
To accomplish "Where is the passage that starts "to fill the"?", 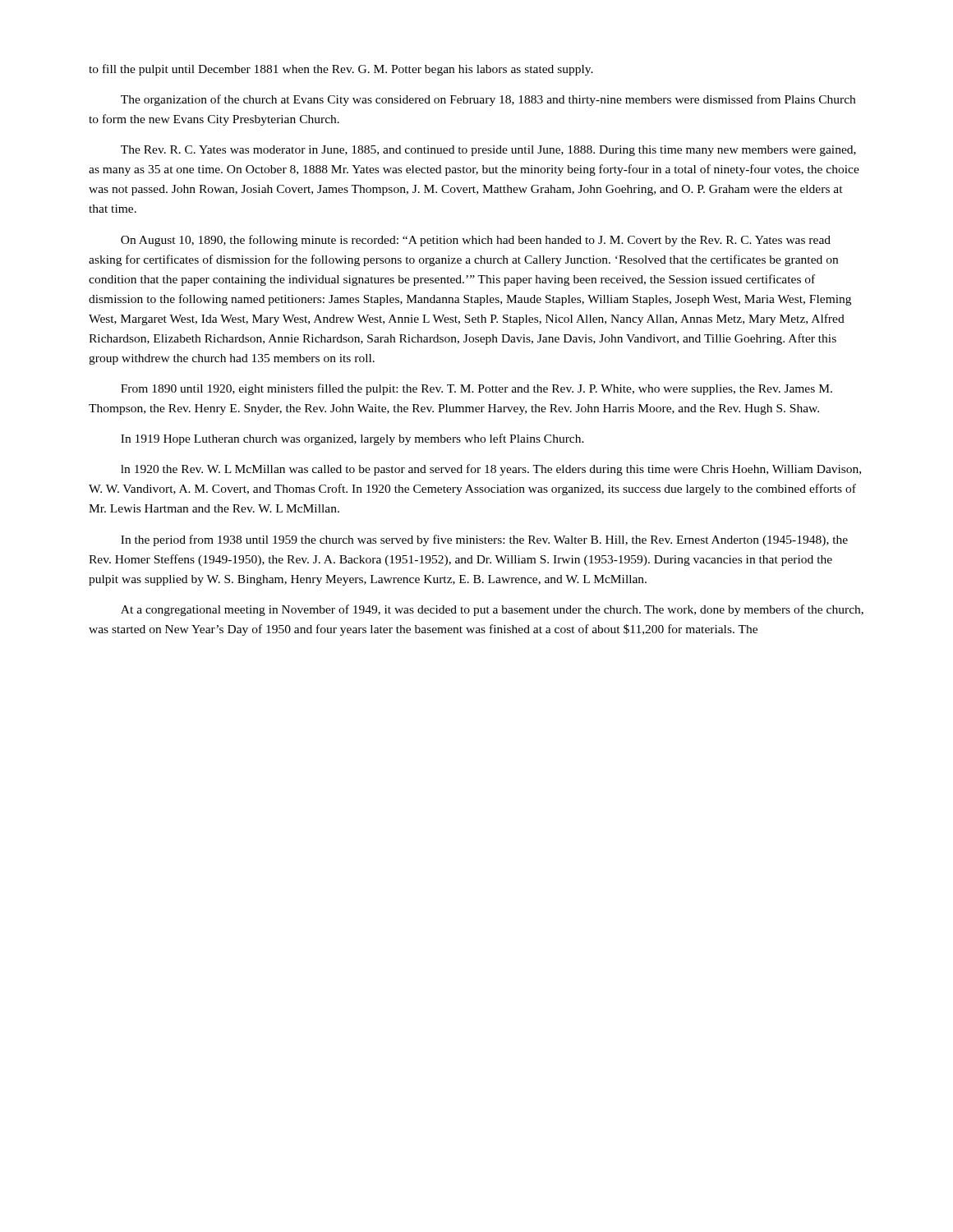I will tap(476, 69).
